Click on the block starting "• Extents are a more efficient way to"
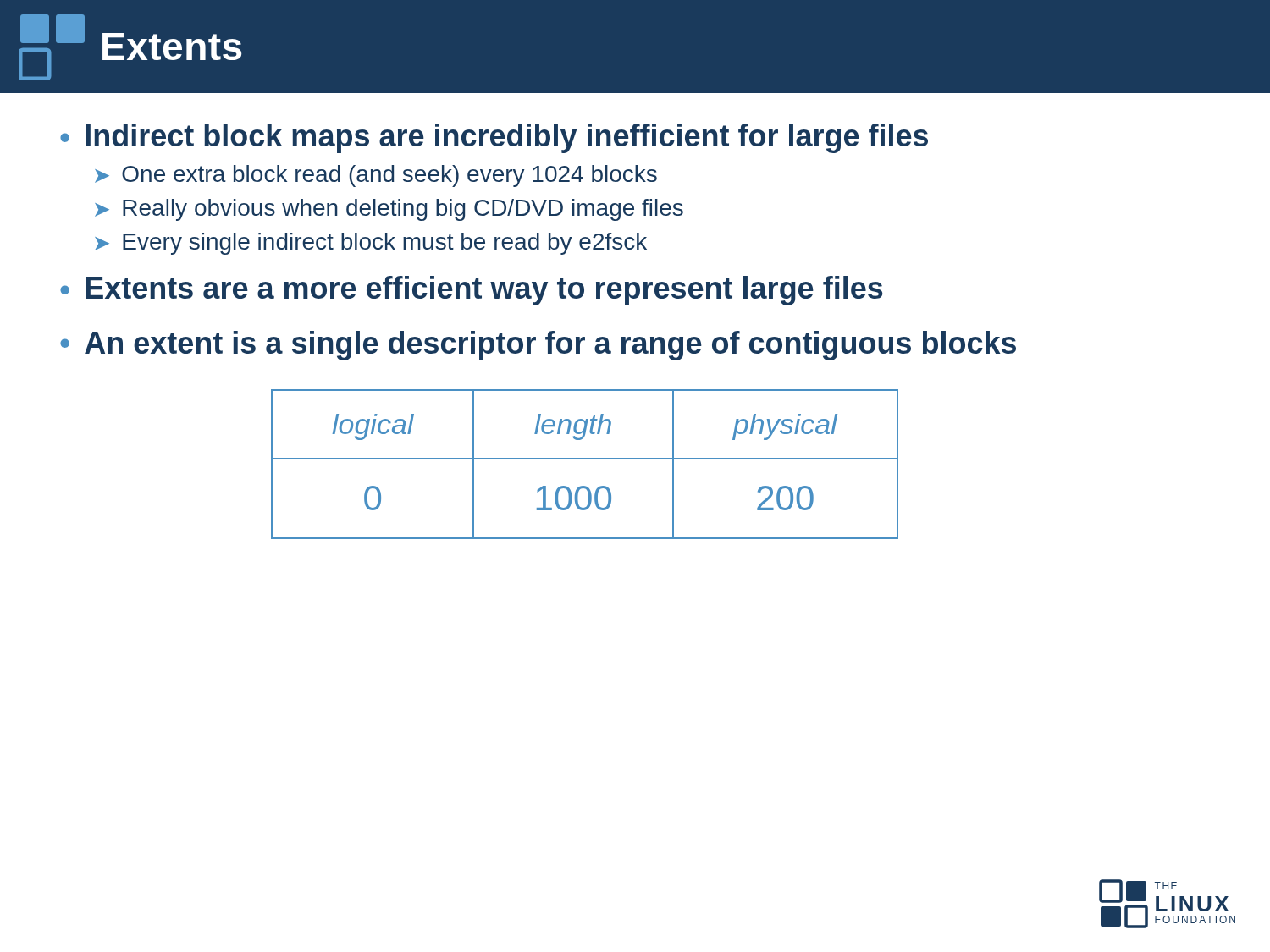The height and width of the screenshot is (952, 1270). 471,290
